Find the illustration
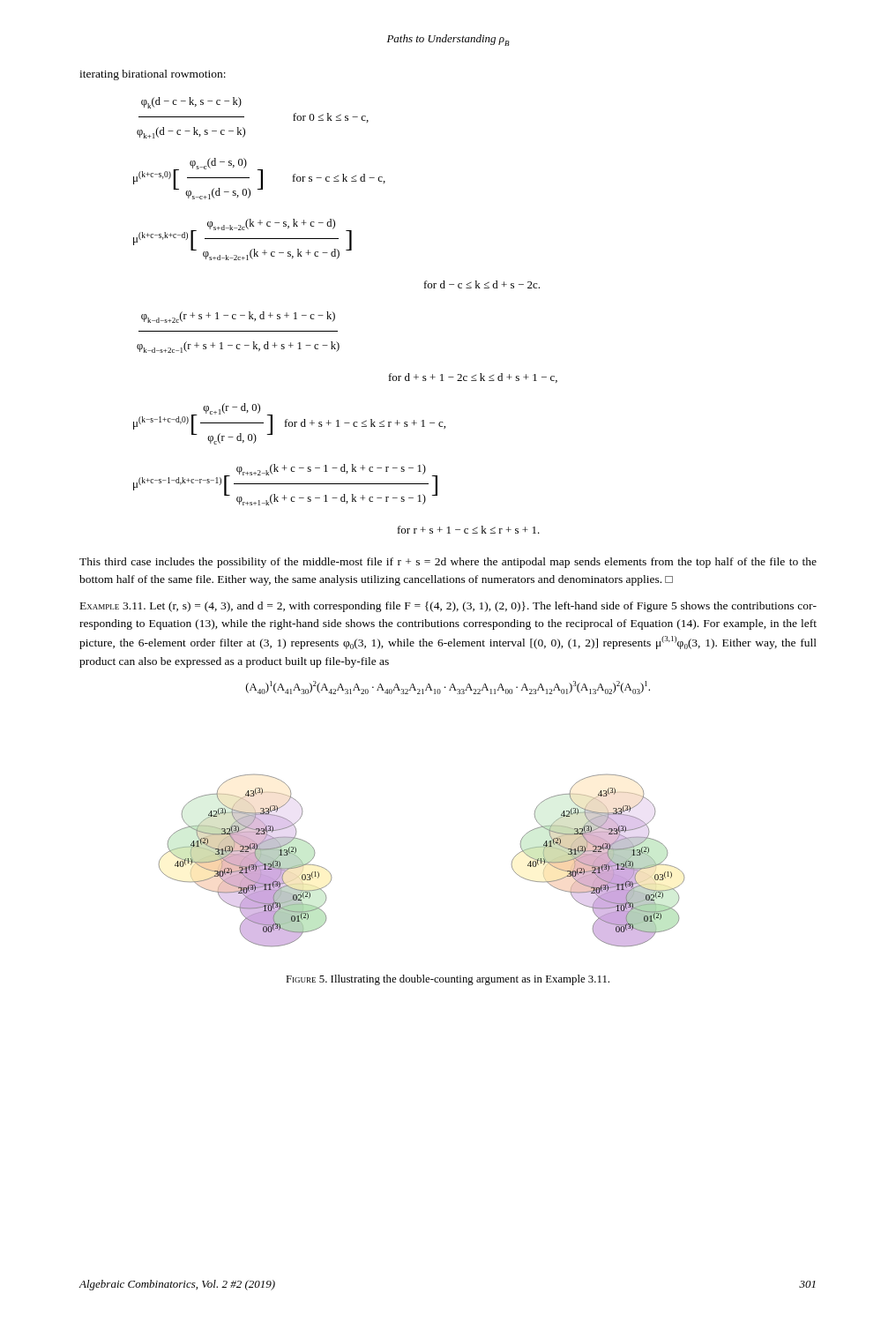 click(x=448, y=840)
